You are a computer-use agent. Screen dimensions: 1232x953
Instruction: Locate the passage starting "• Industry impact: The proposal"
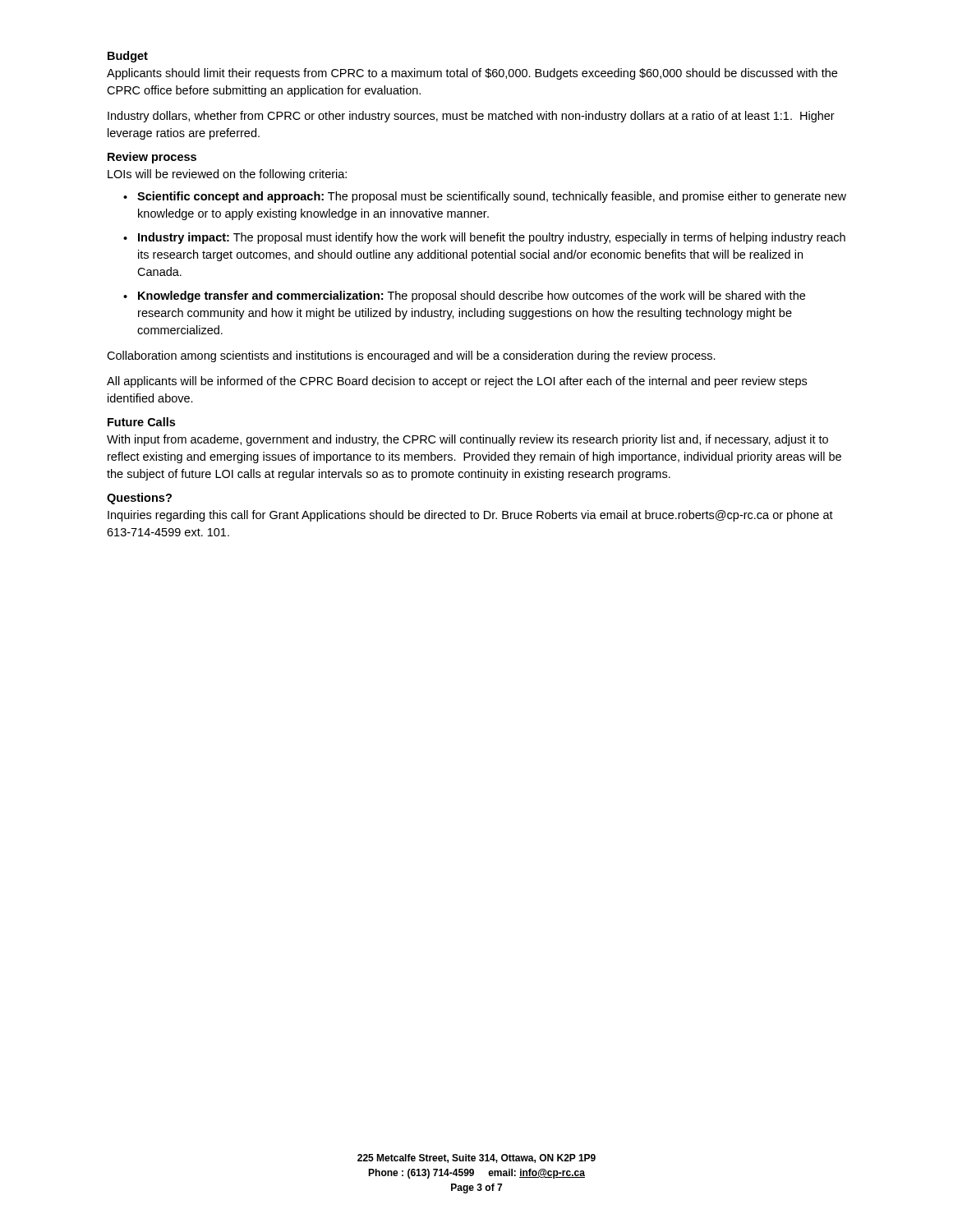tap(485, 255)
